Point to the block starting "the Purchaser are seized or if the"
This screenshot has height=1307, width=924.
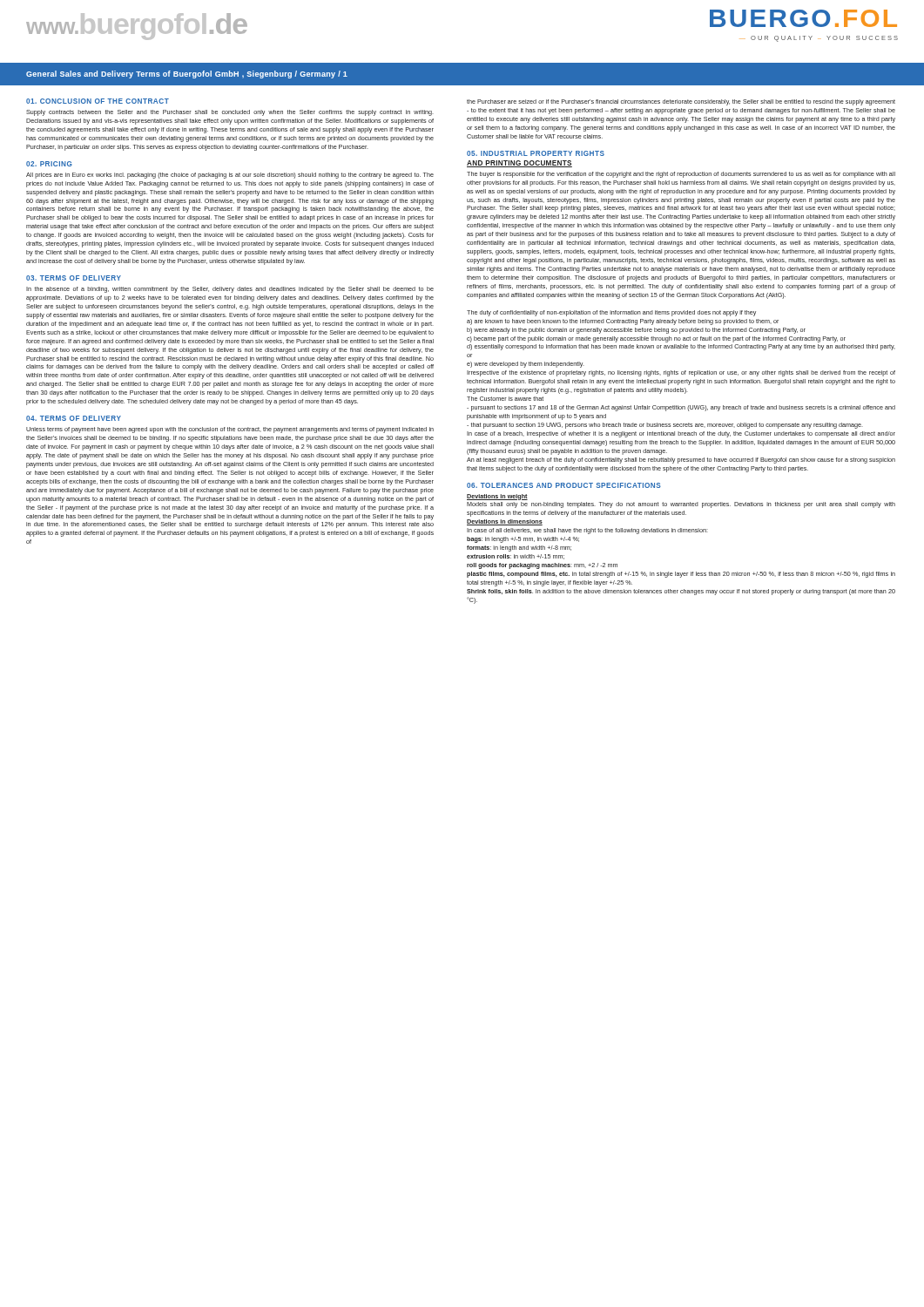pos(681,119)
